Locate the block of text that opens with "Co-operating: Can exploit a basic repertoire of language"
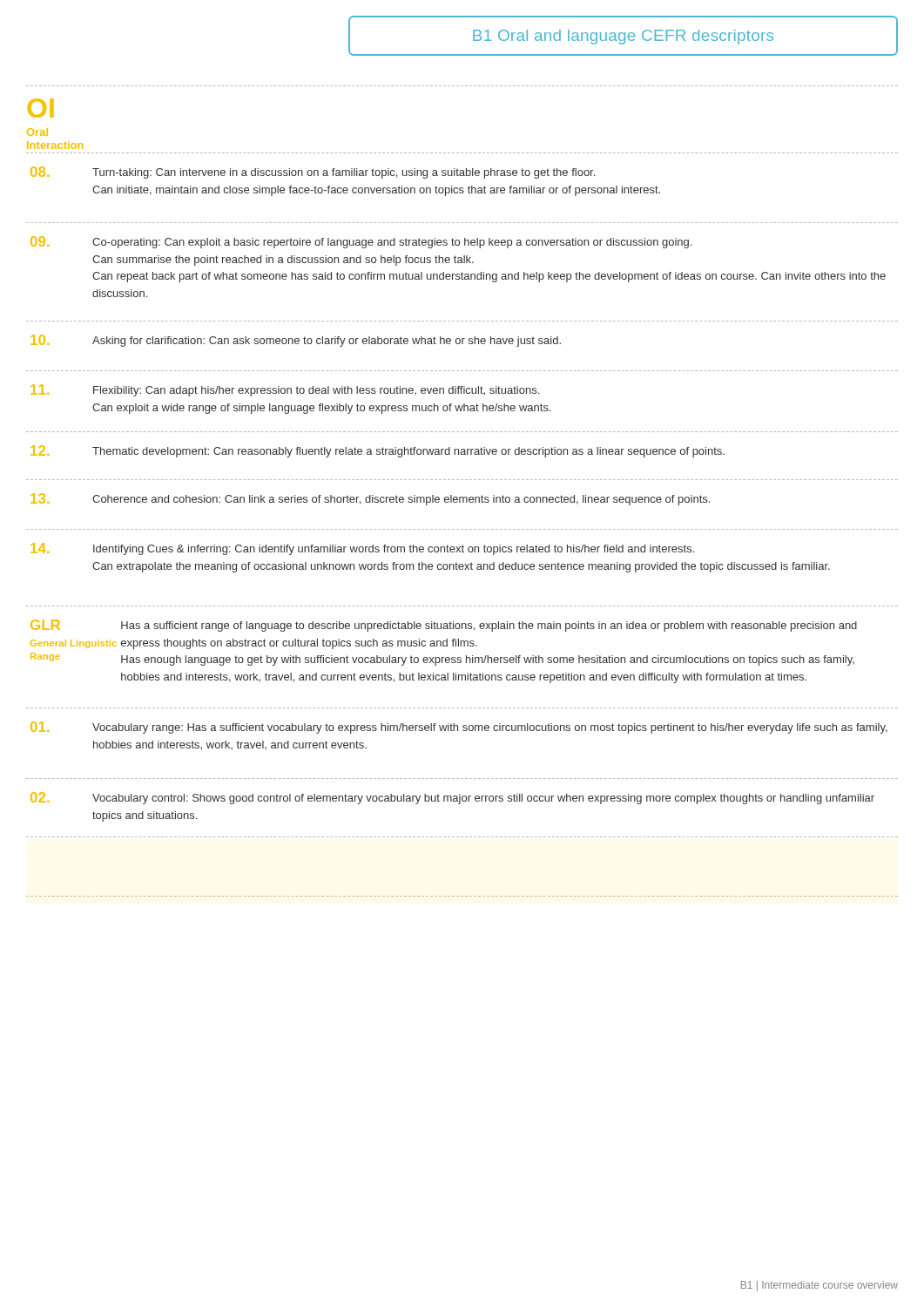Viewport: 924px width, 1307px height. 462,267
